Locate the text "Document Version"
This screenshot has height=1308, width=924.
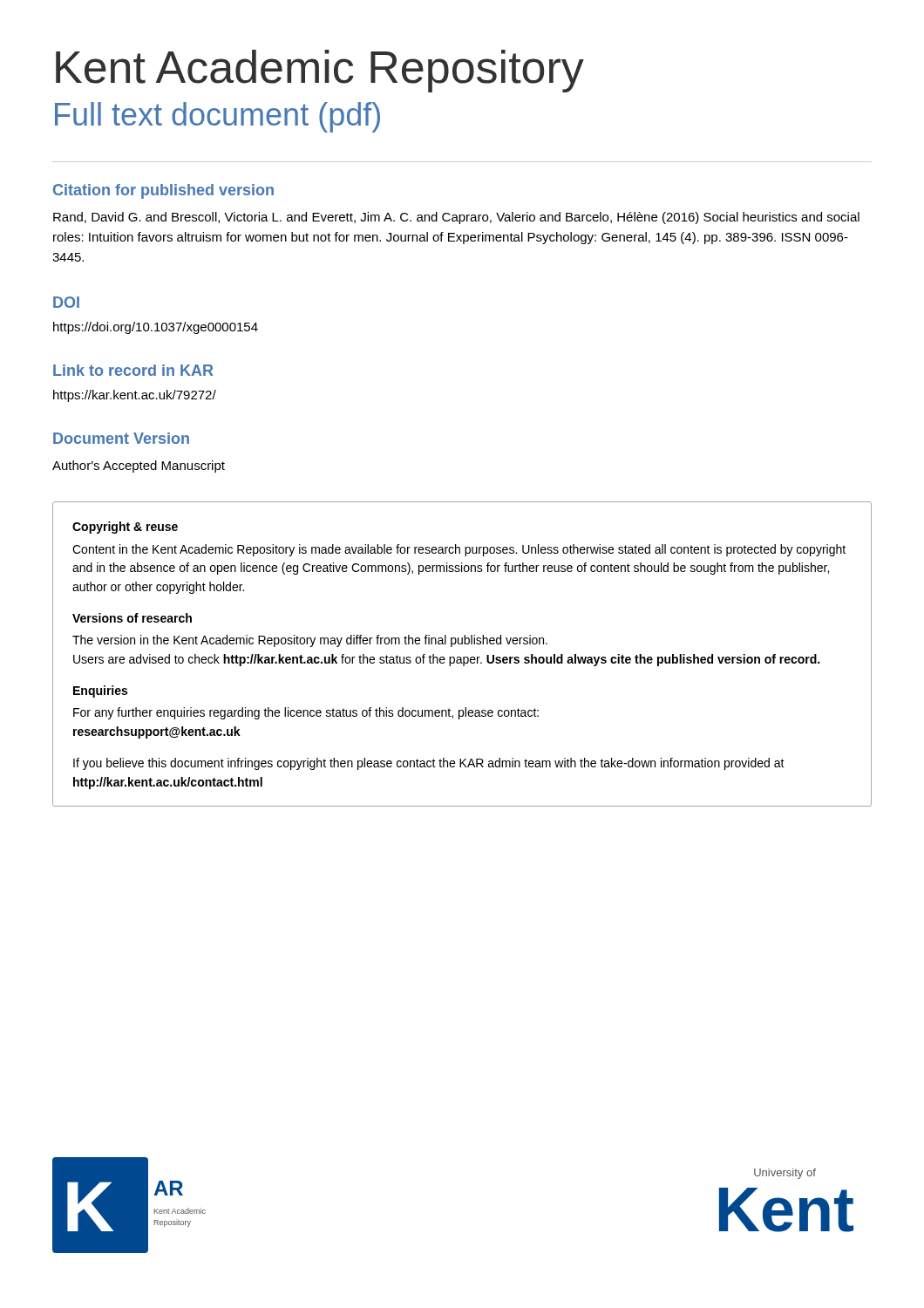click(121, 438)
